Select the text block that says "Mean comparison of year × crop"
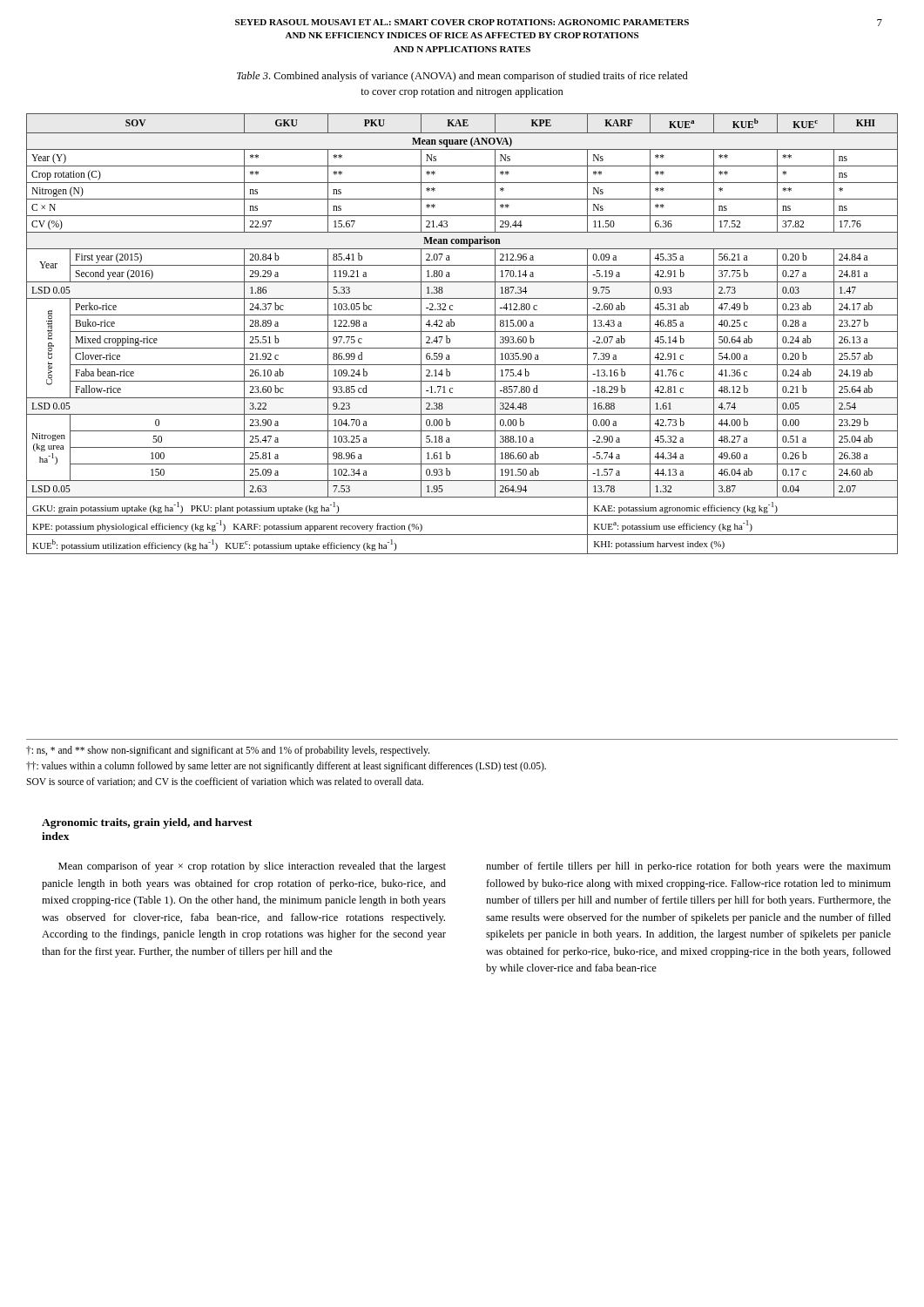Screen dimensions: 1307x924 [244, 909]
